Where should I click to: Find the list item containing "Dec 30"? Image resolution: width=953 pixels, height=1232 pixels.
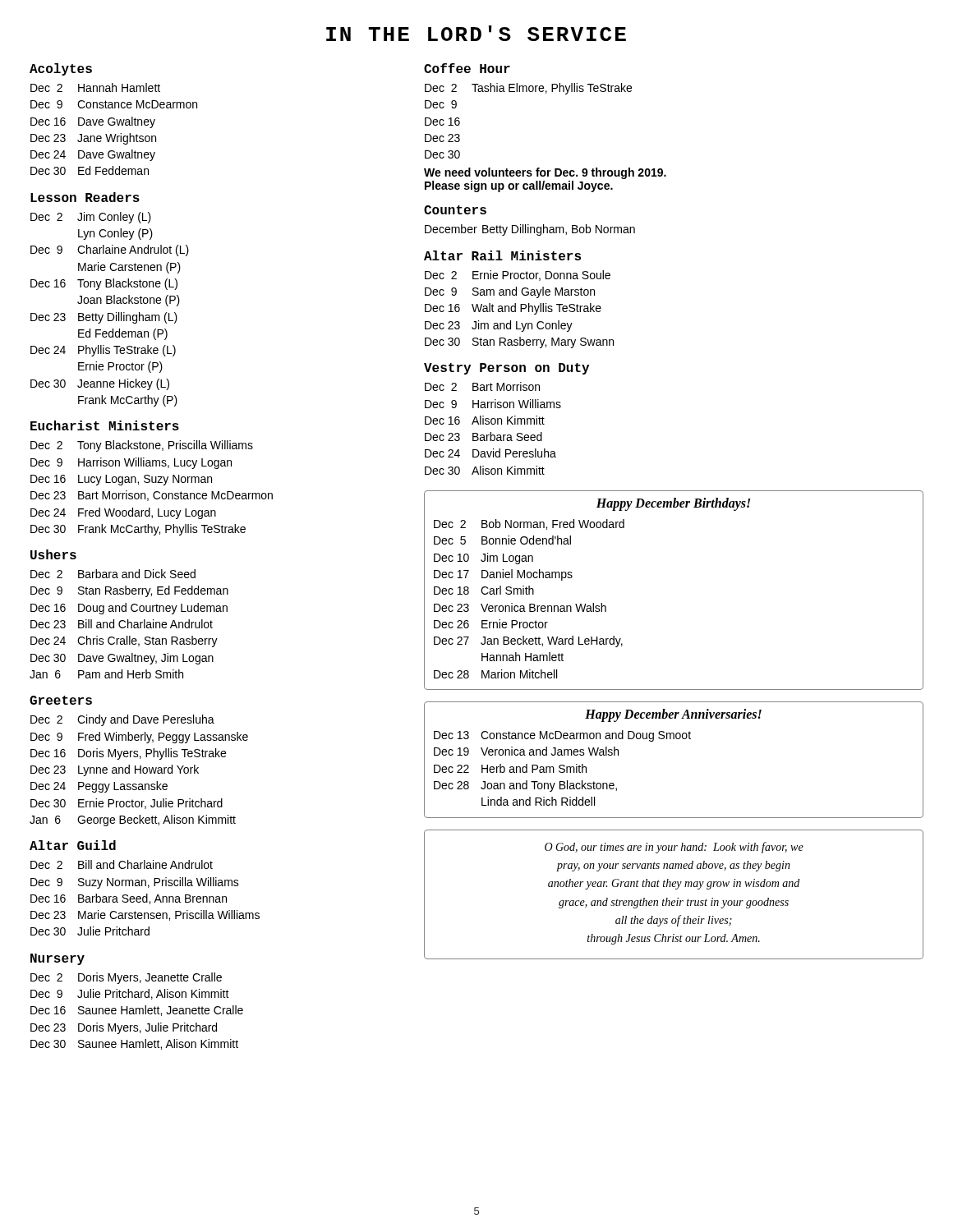[x=442, y=154]
